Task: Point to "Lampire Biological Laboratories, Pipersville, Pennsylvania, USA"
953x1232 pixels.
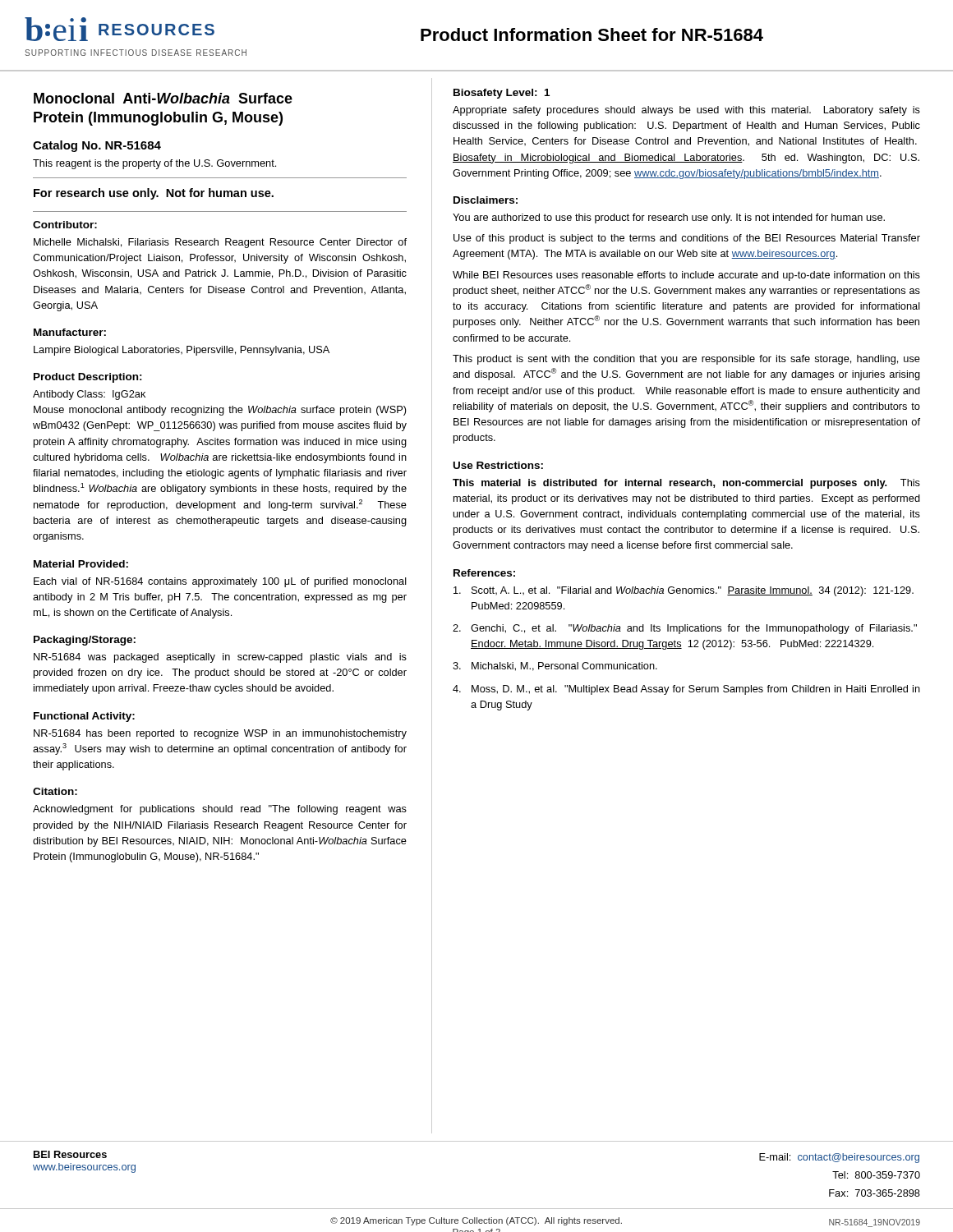Action: (181, 349)
